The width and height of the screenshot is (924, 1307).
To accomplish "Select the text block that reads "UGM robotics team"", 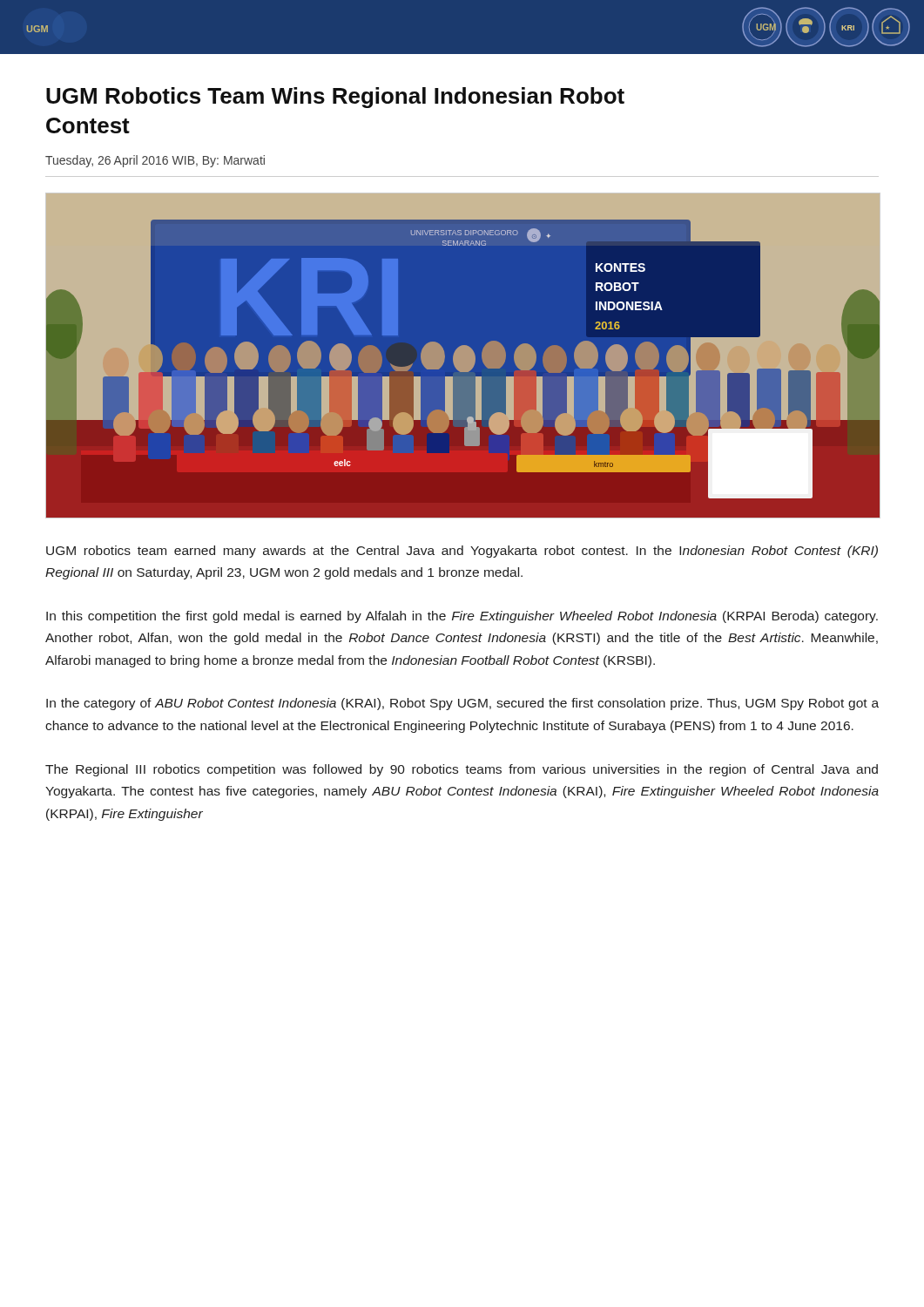I will pos(462,561).
